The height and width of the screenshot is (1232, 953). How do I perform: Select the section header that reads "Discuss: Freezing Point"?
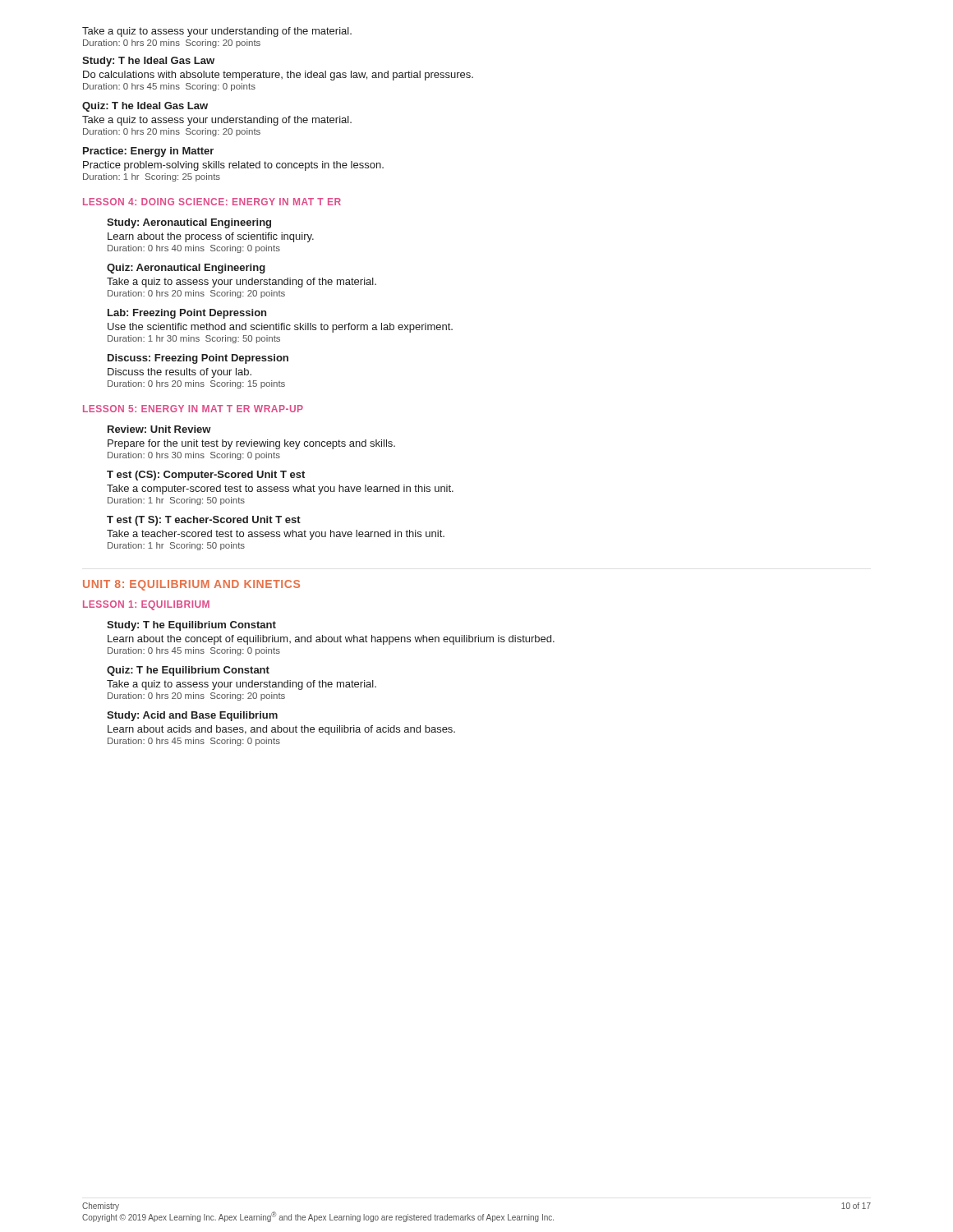pos(198,358)
